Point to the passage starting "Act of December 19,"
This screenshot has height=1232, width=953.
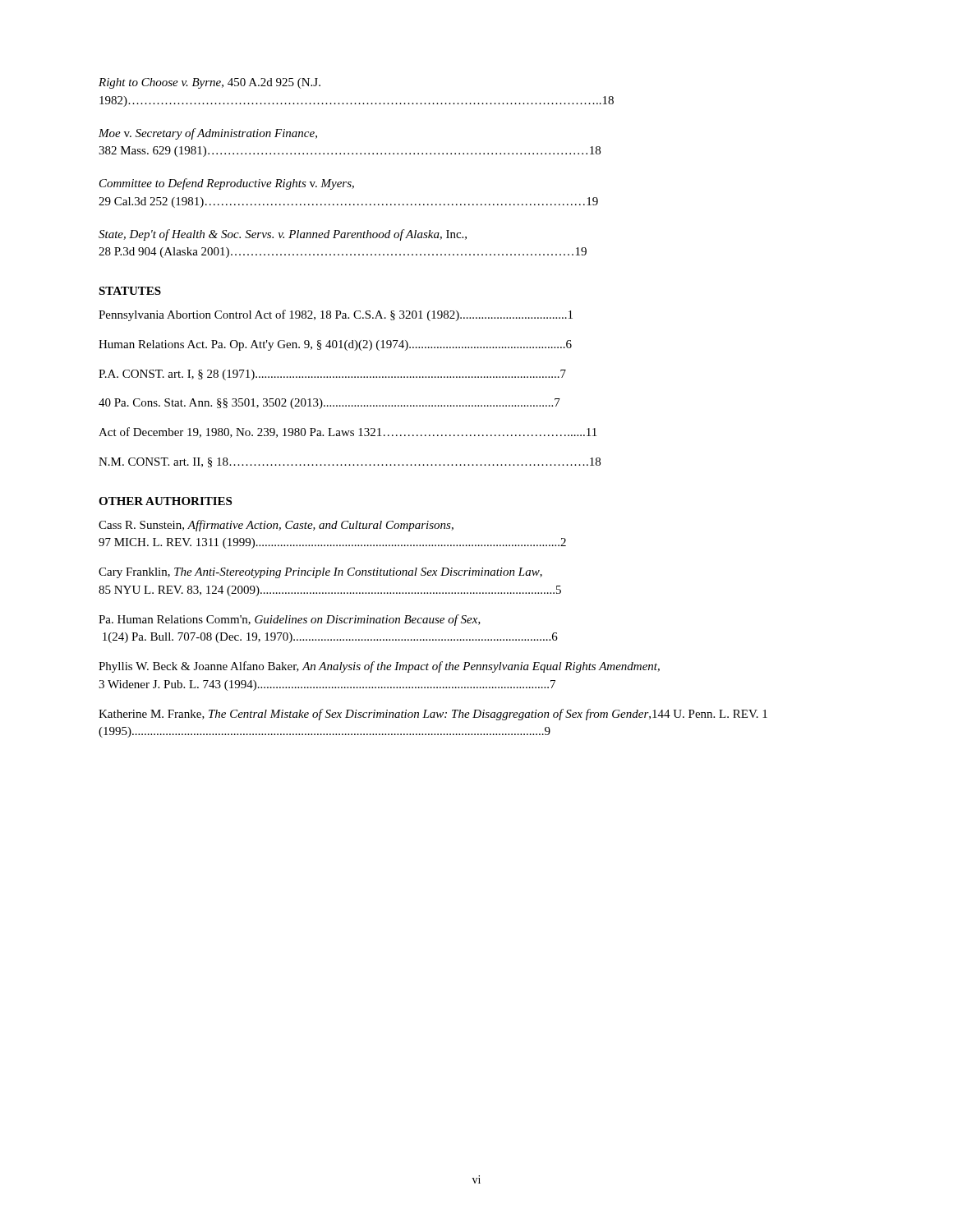pyautogui.click(x=348, y=432)
